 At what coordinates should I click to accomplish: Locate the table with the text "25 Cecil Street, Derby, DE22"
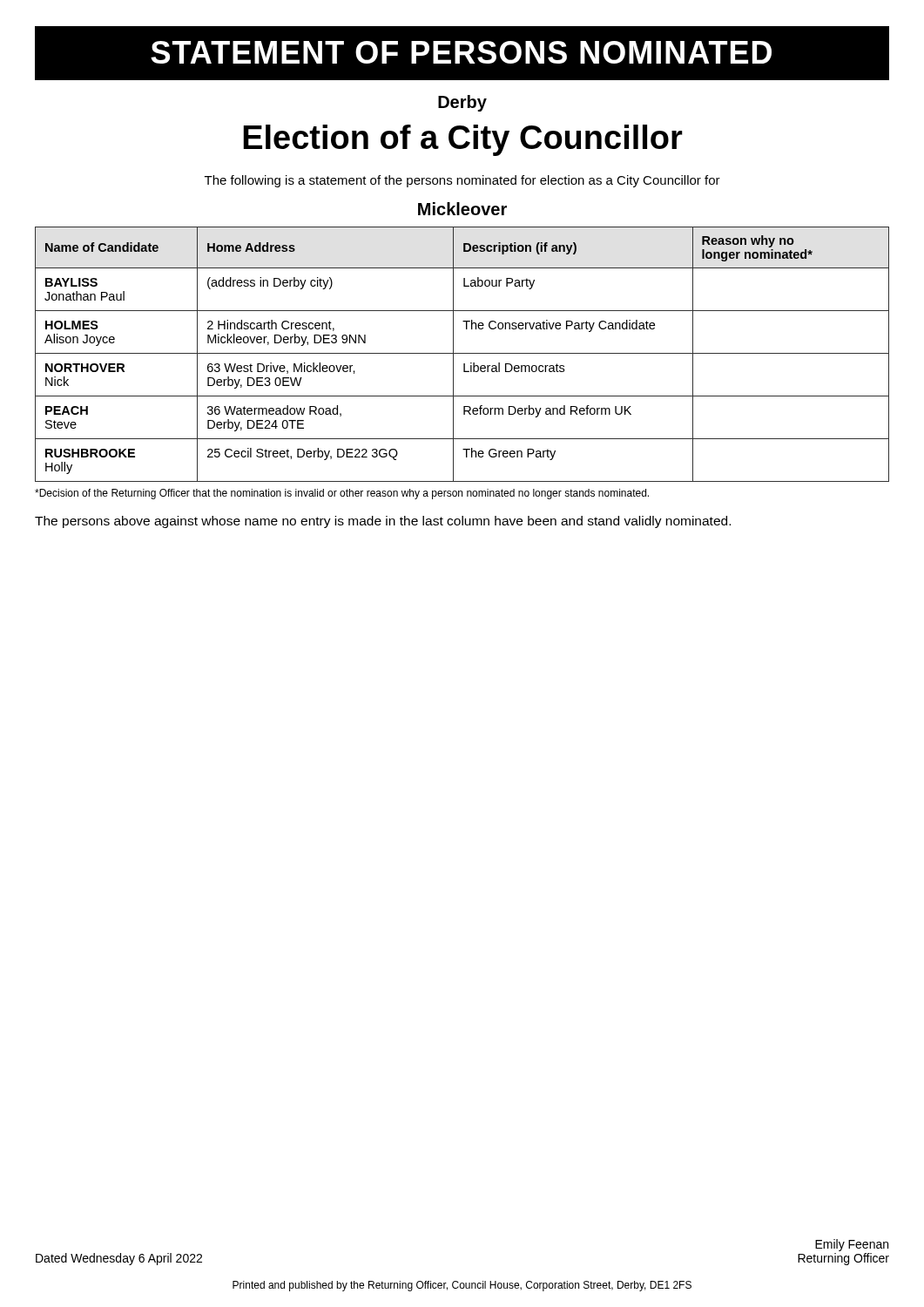[x=462, y=354]
